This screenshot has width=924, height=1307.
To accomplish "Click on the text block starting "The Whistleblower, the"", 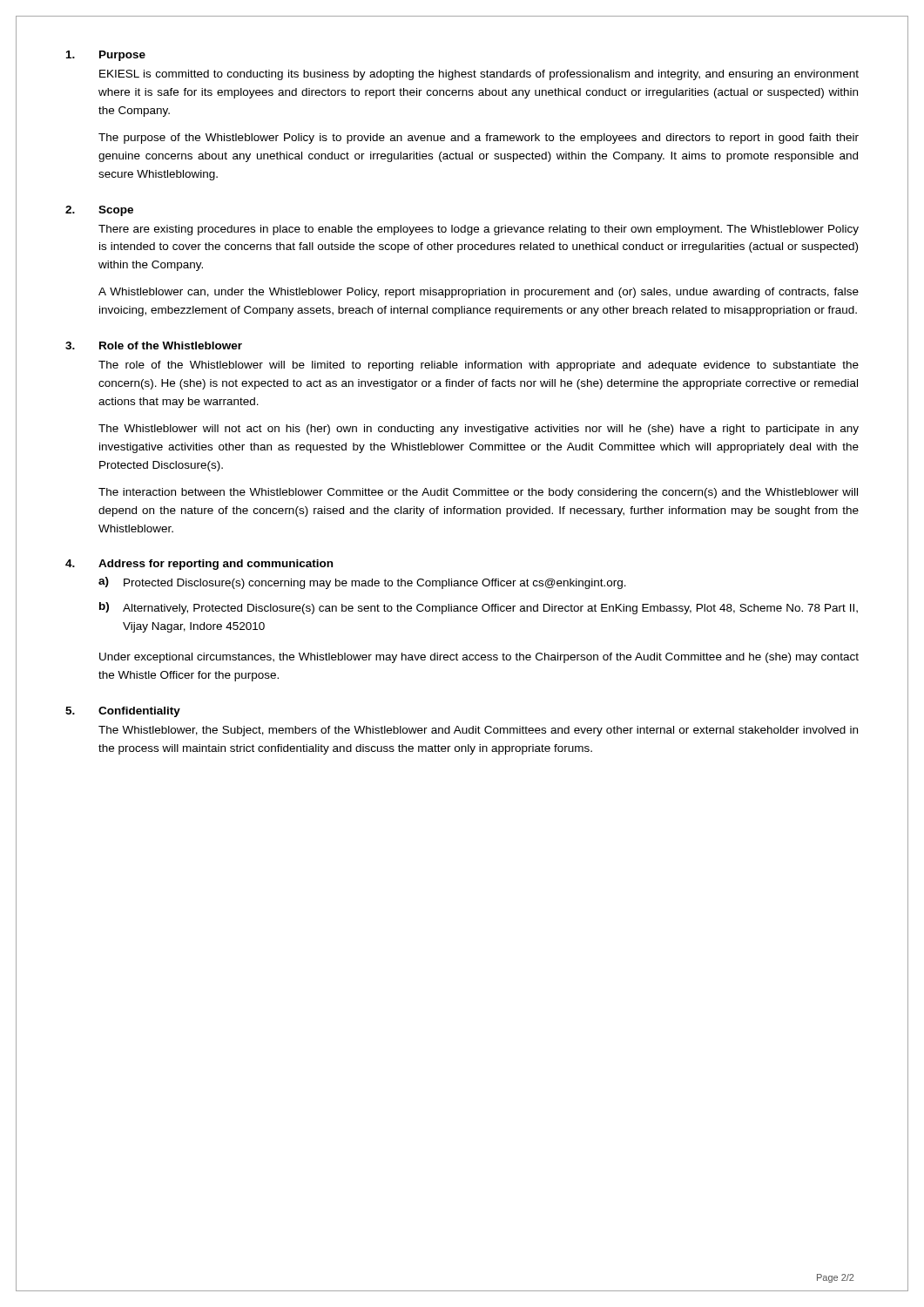I will 479,739.
